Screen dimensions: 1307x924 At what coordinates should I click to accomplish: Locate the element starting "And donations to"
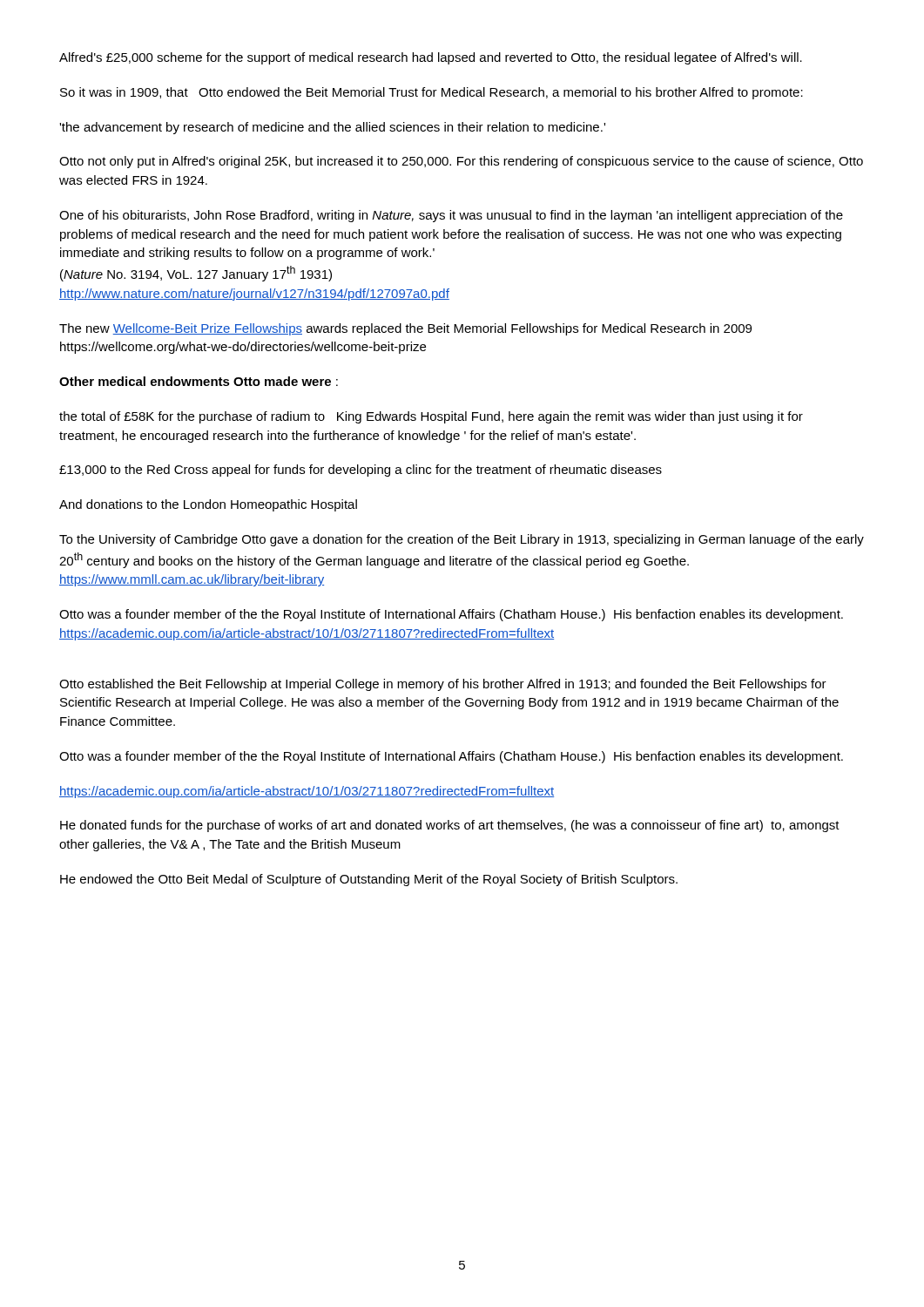point(208,504)
